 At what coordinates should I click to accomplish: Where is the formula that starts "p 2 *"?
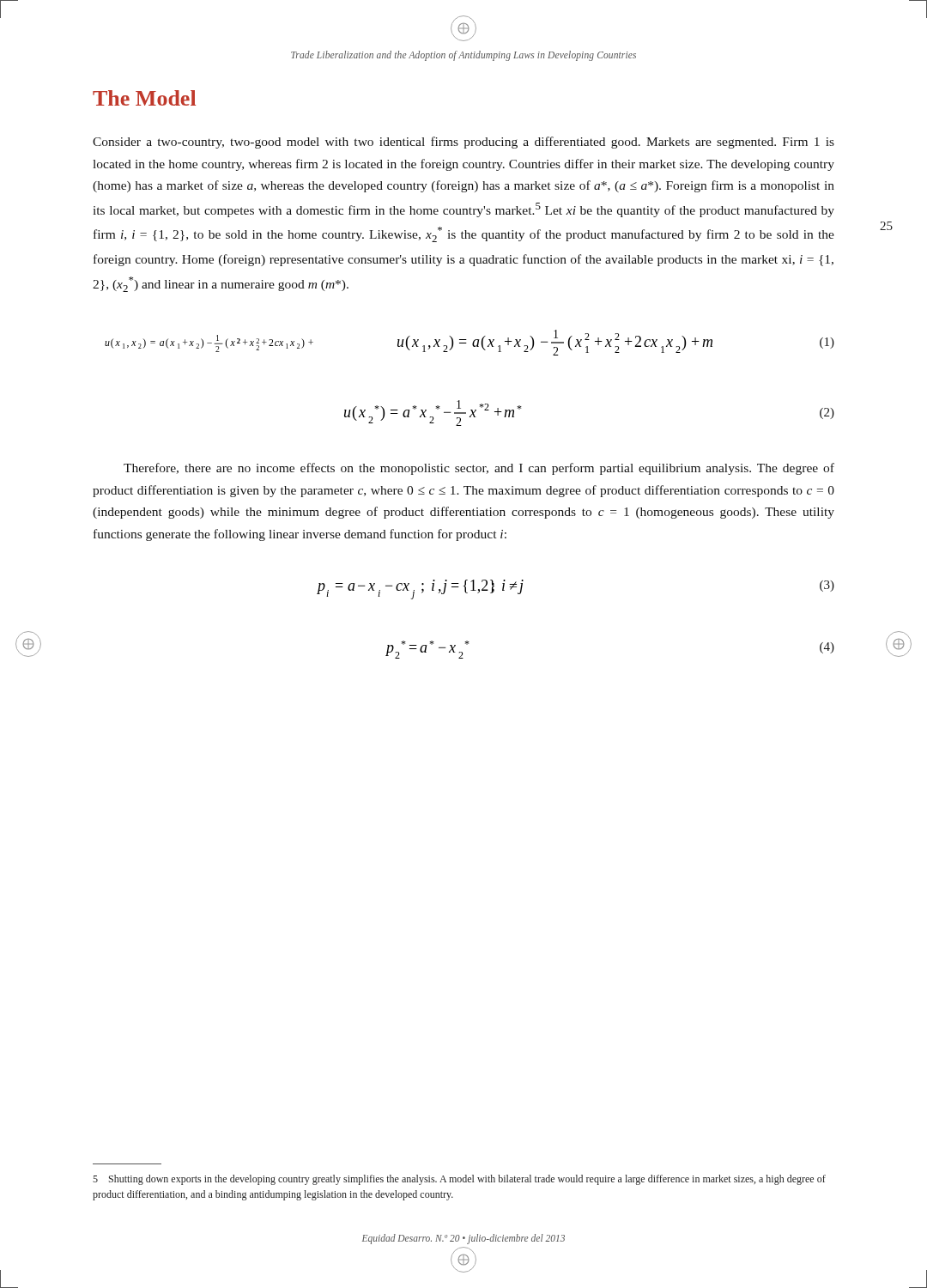coord(464,647)
